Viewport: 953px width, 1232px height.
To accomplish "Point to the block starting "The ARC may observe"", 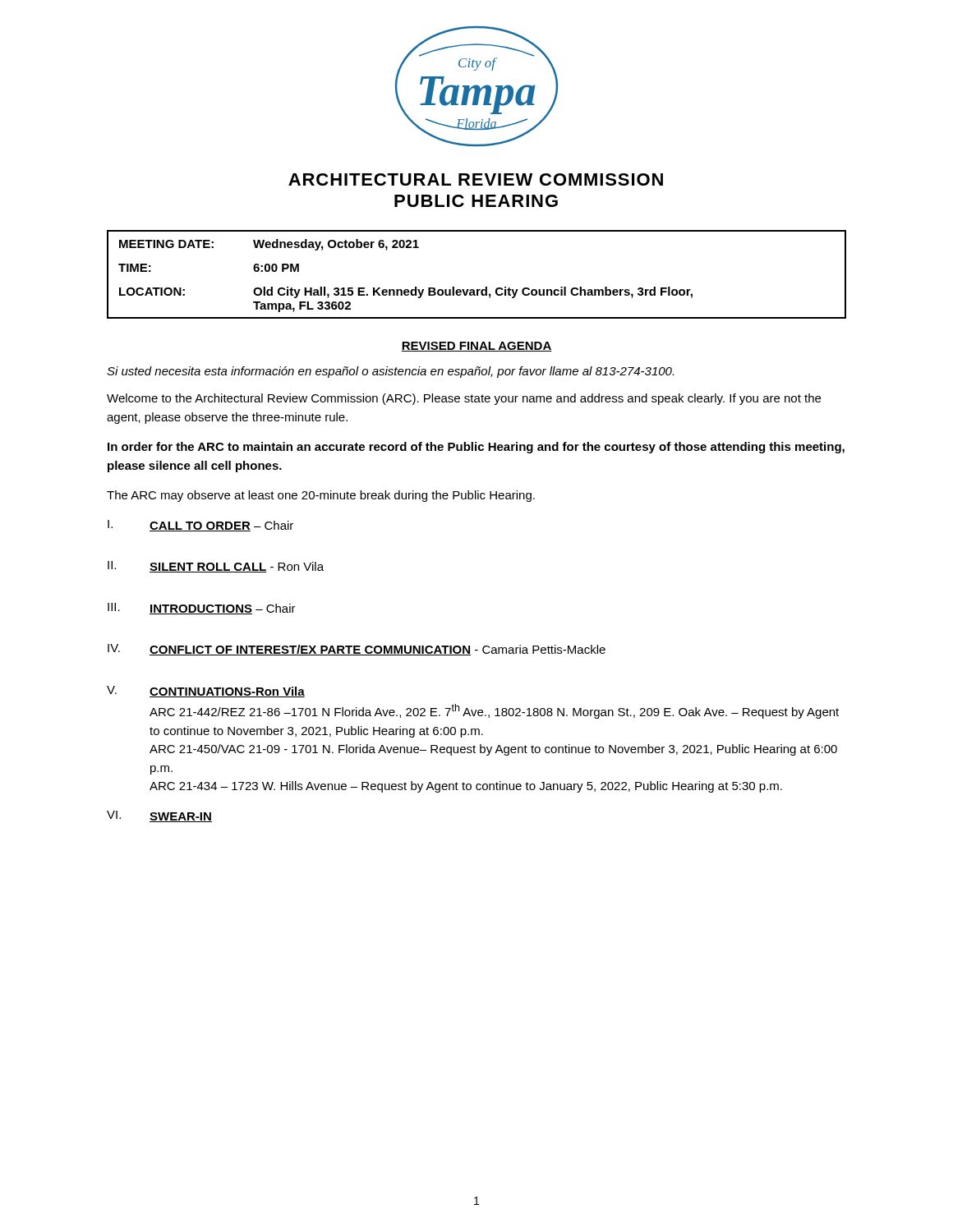I will coord(321,495).
